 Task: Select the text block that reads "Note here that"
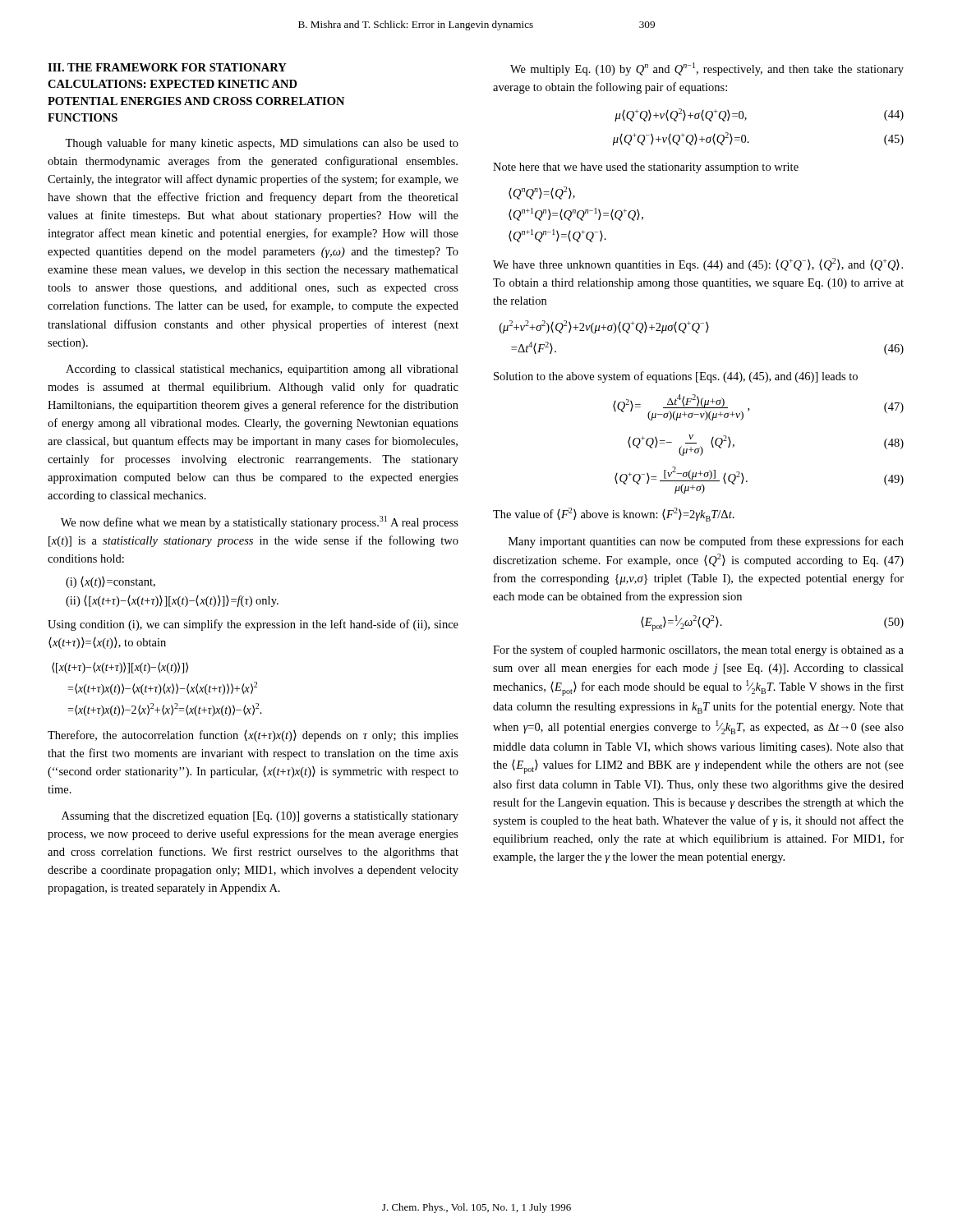pos(646,167)
